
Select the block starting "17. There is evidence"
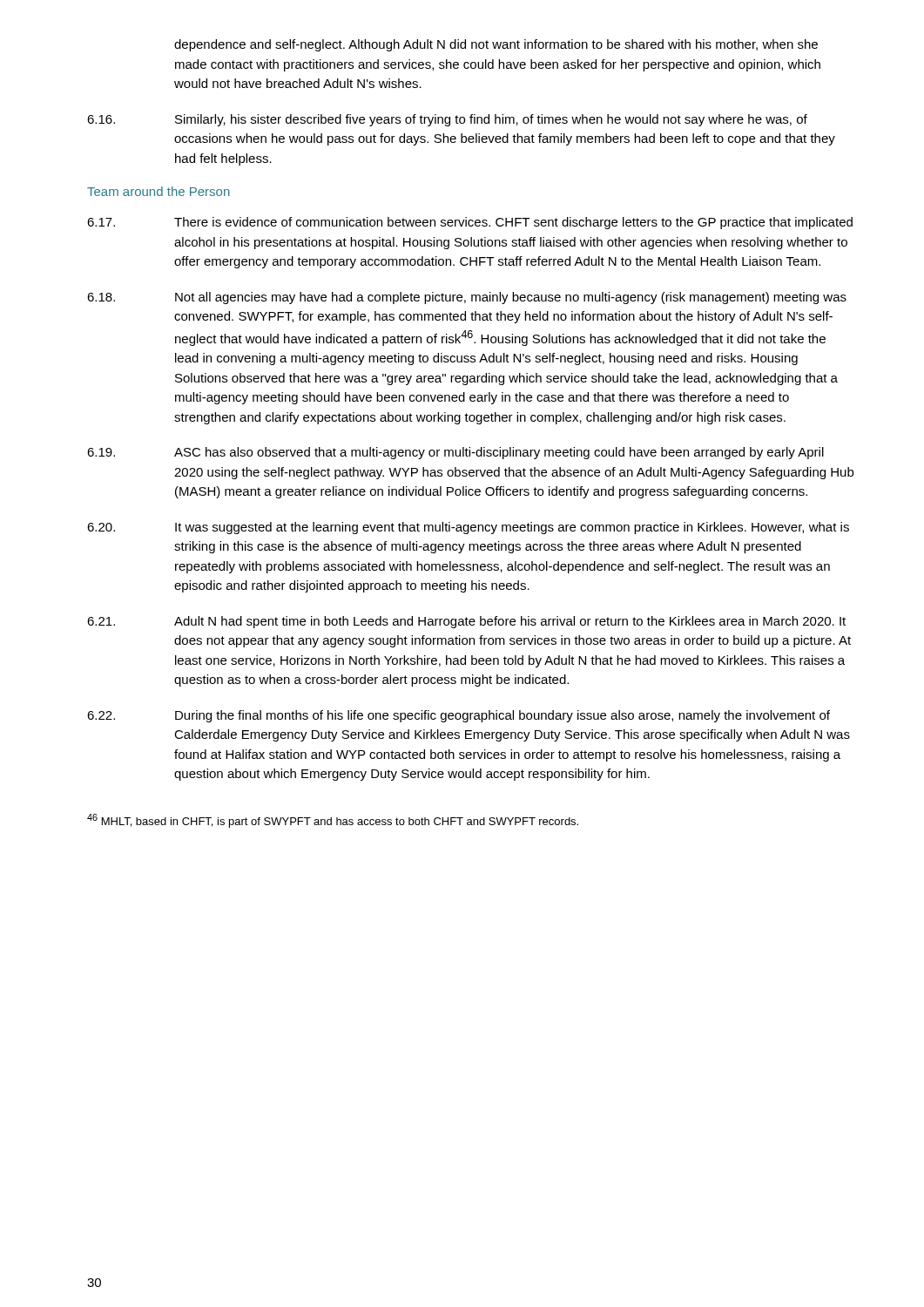[471, 242]
